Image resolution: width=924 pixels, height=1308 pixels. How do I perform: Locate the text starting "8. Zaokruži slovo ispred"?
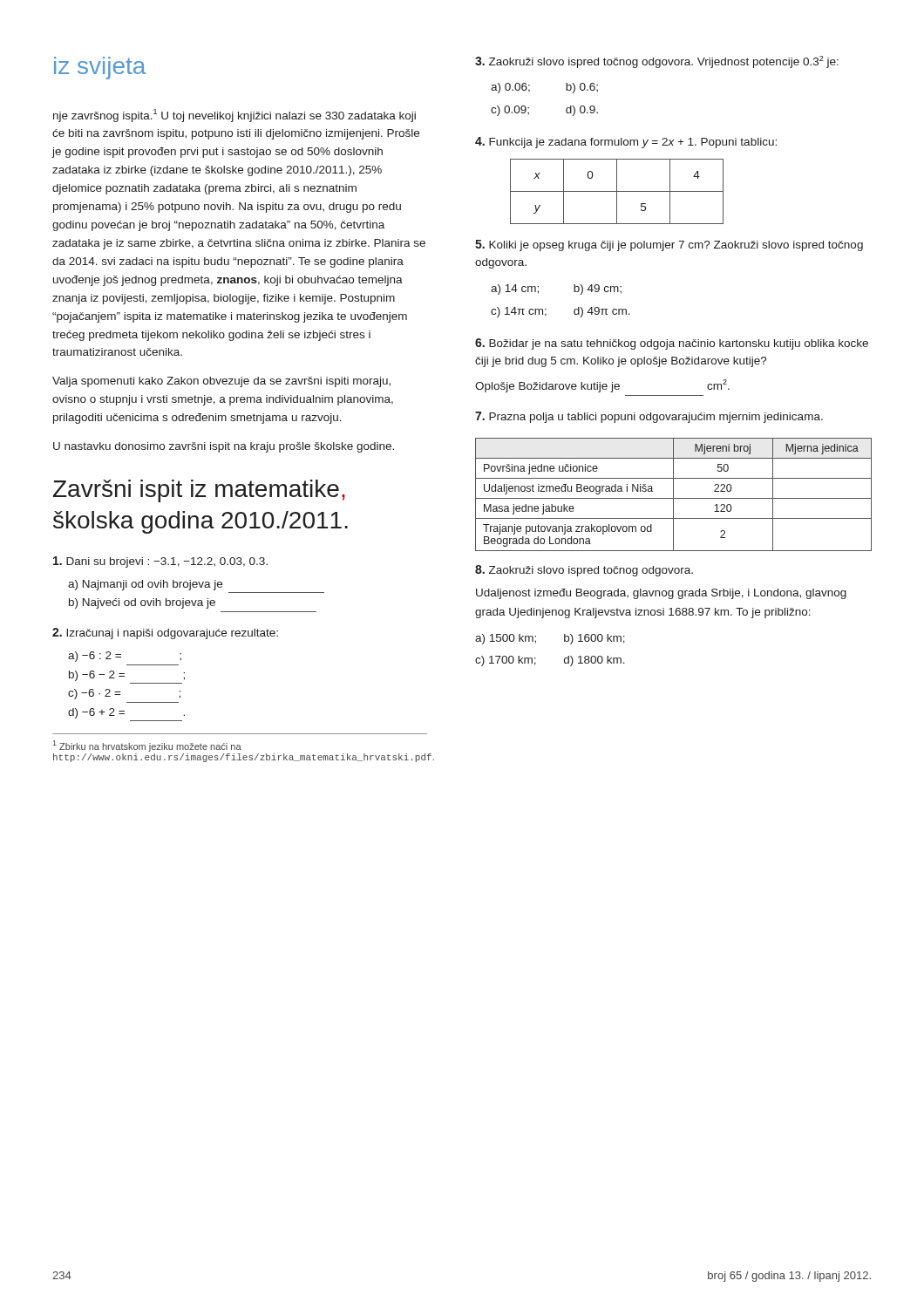(673, 617)
